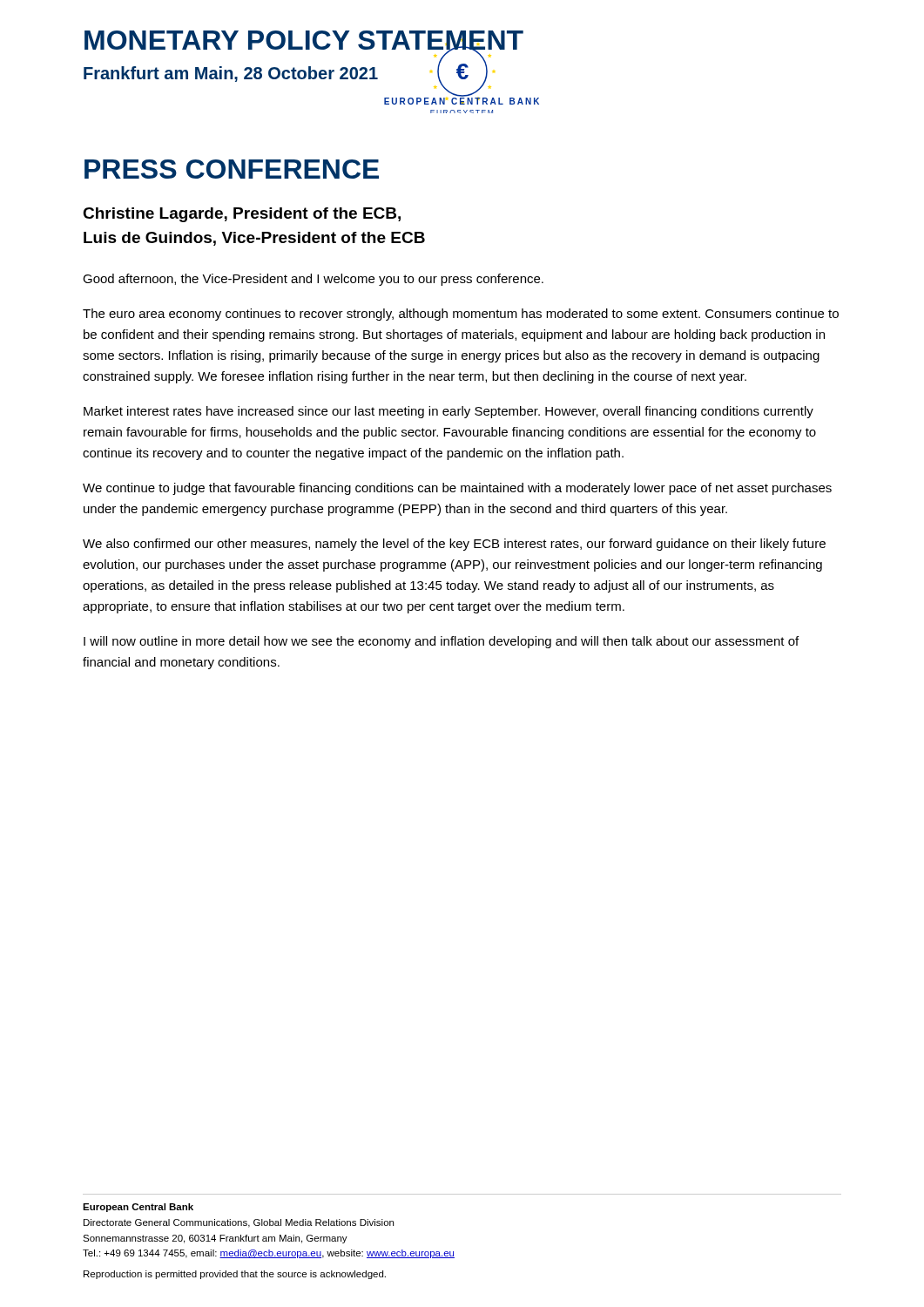Navigate to the passage starting "Christine Lagarde, President of the ECB, Luis de"
This screenshot has width=924, height=1307.
click(254, 225)
